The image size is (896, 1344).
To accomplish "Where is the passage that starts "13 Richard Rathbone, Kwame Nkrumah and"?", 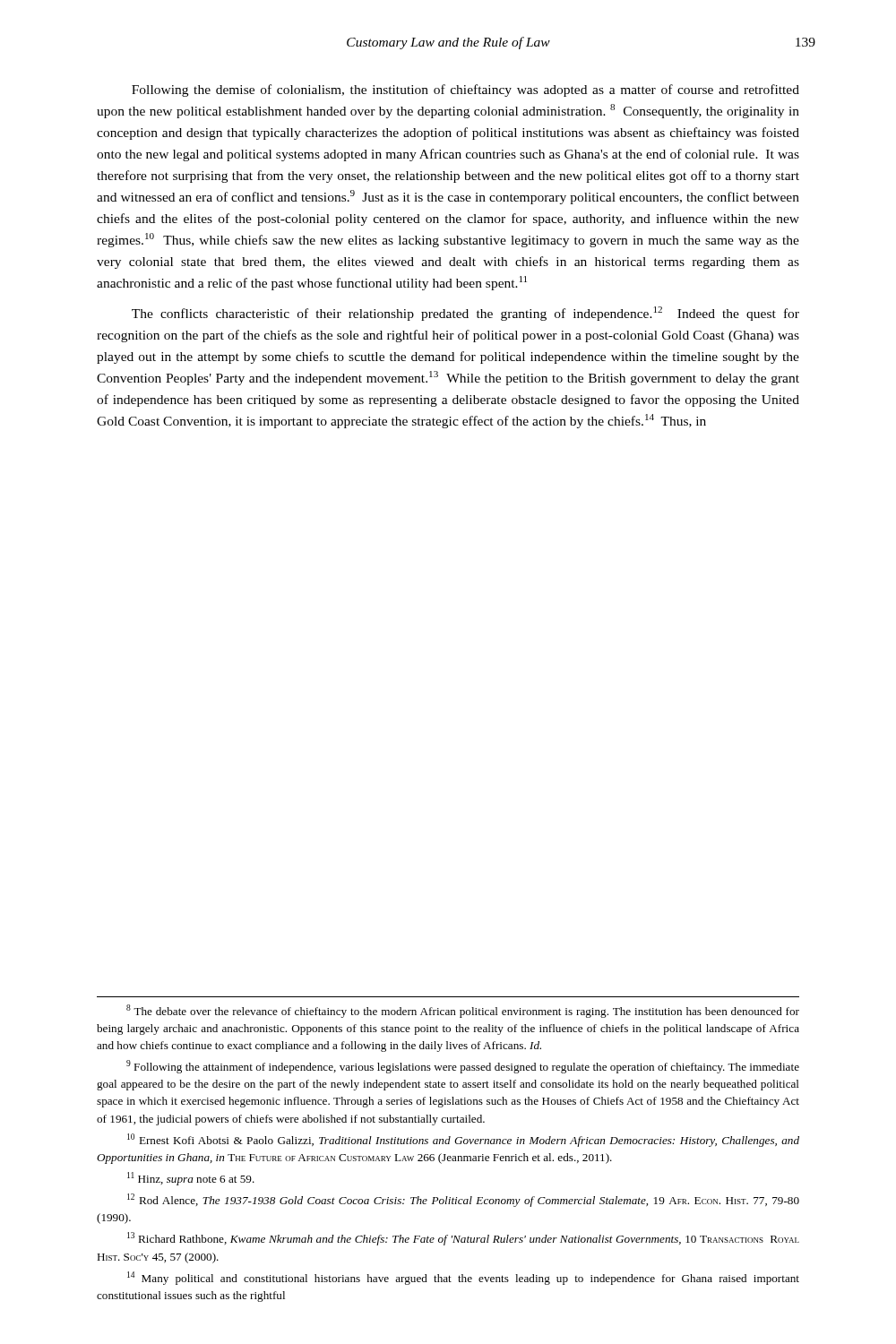I will (448, 1248).
